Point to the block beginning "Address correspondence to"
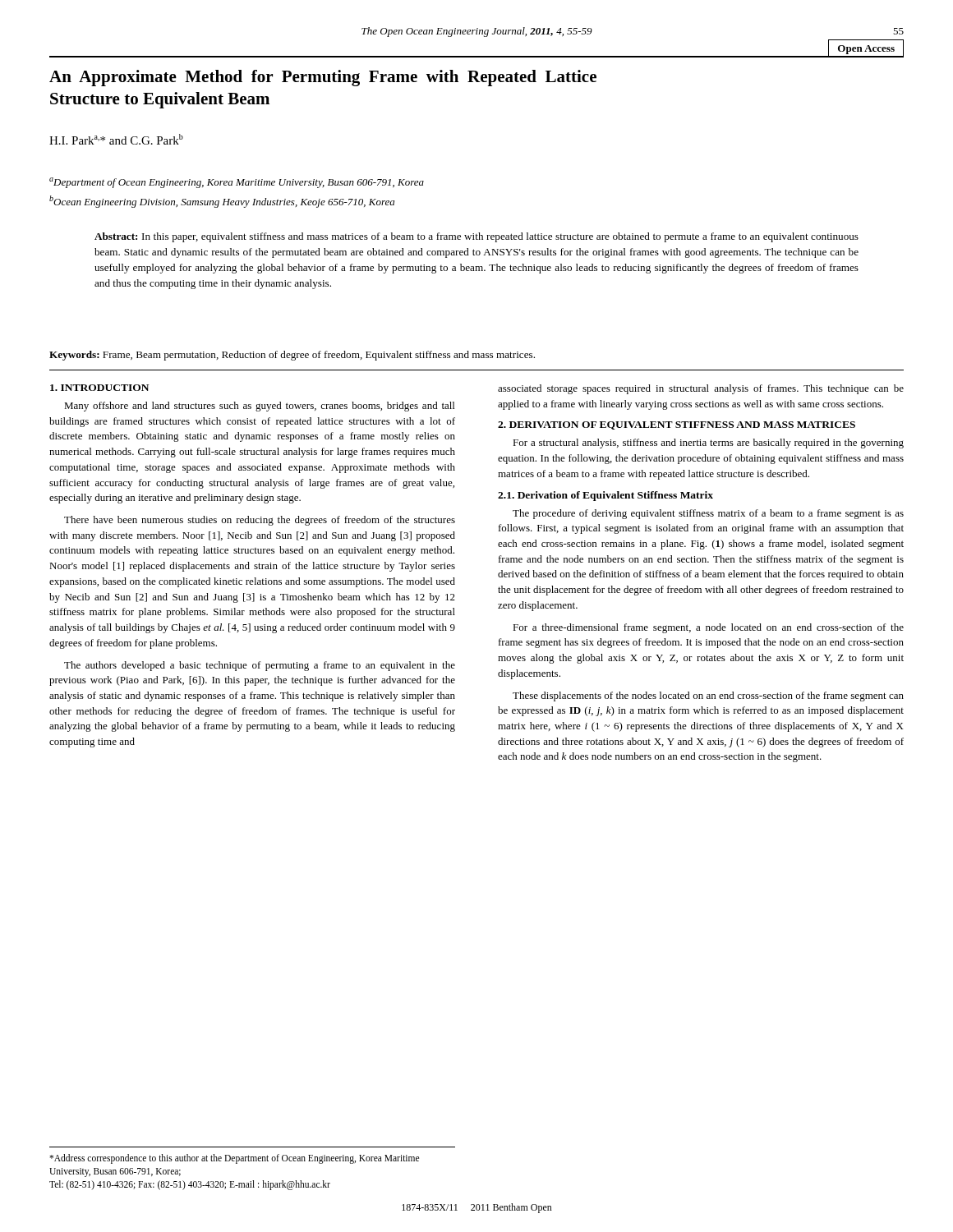Image resolution: width=953 pixels, height=1232 pixels. click(x=252, y=1171)
